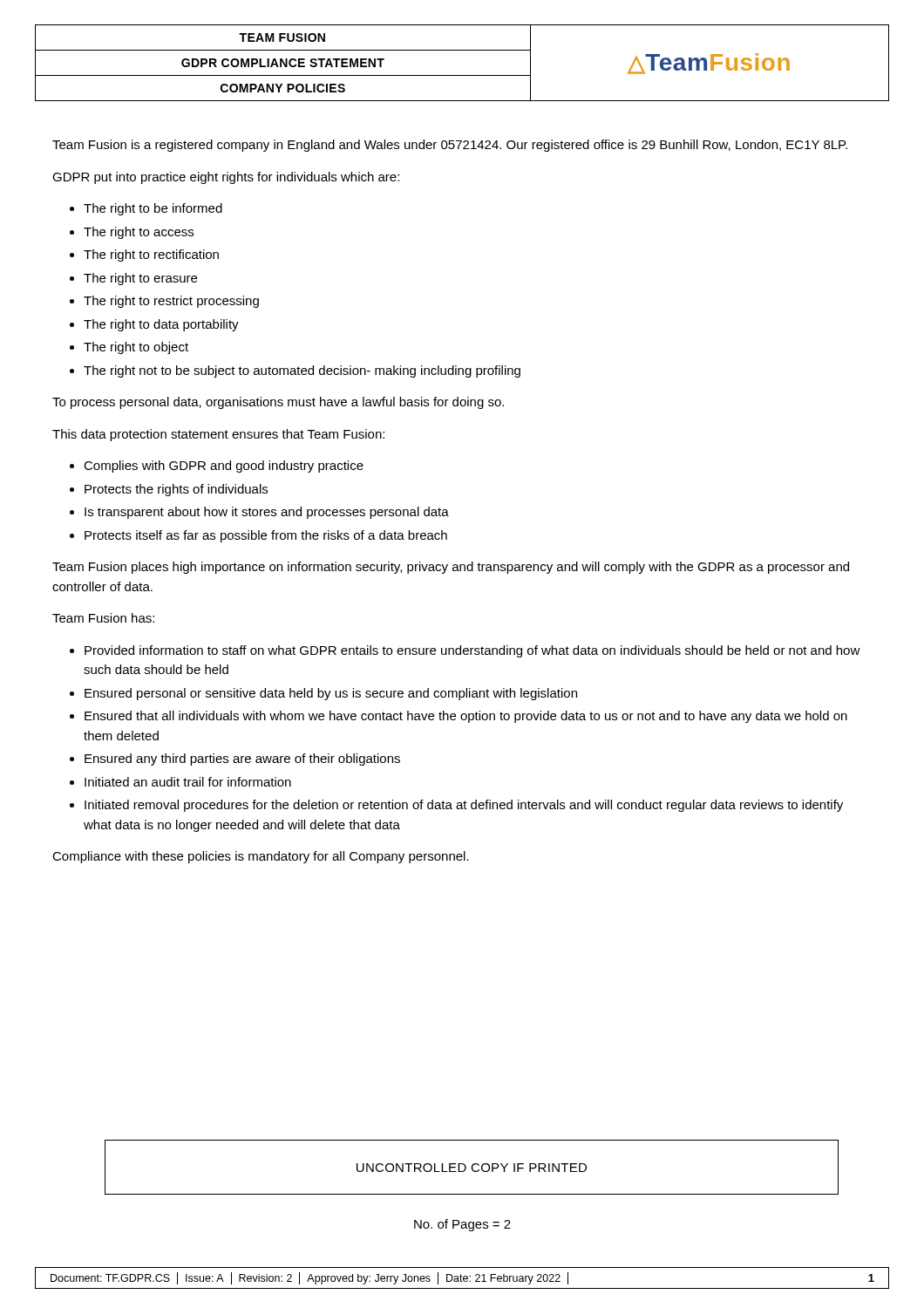This screenshot has width=924, height=1308.
Task: Find the list item that reads "The right to restrict"
Action: click(x=172, y=300)
